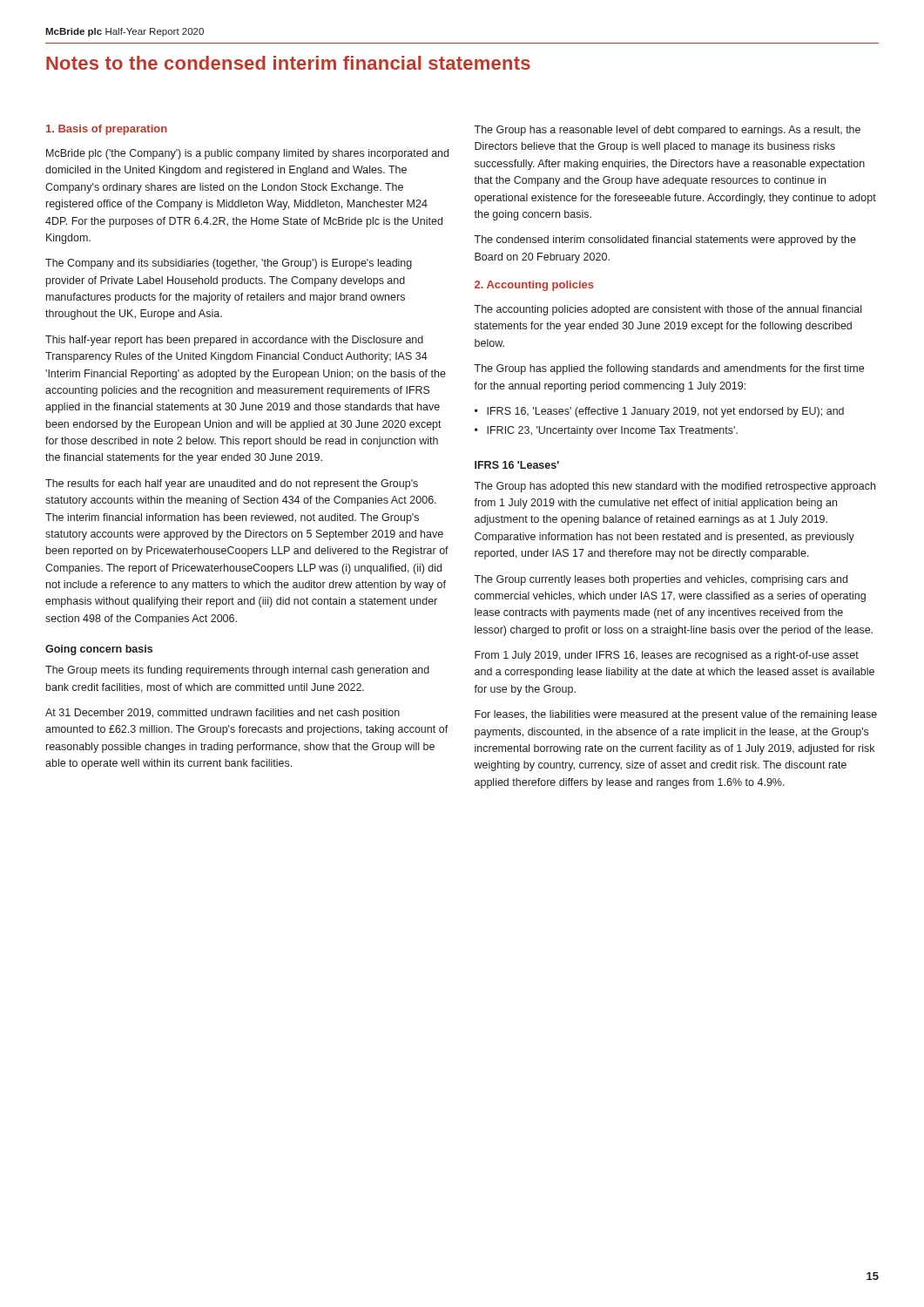This screenshot has height=1307, width=924.
Task: Where is the passage that starts "The Group has adopted this new standard with"?
Action: (675, 520)
